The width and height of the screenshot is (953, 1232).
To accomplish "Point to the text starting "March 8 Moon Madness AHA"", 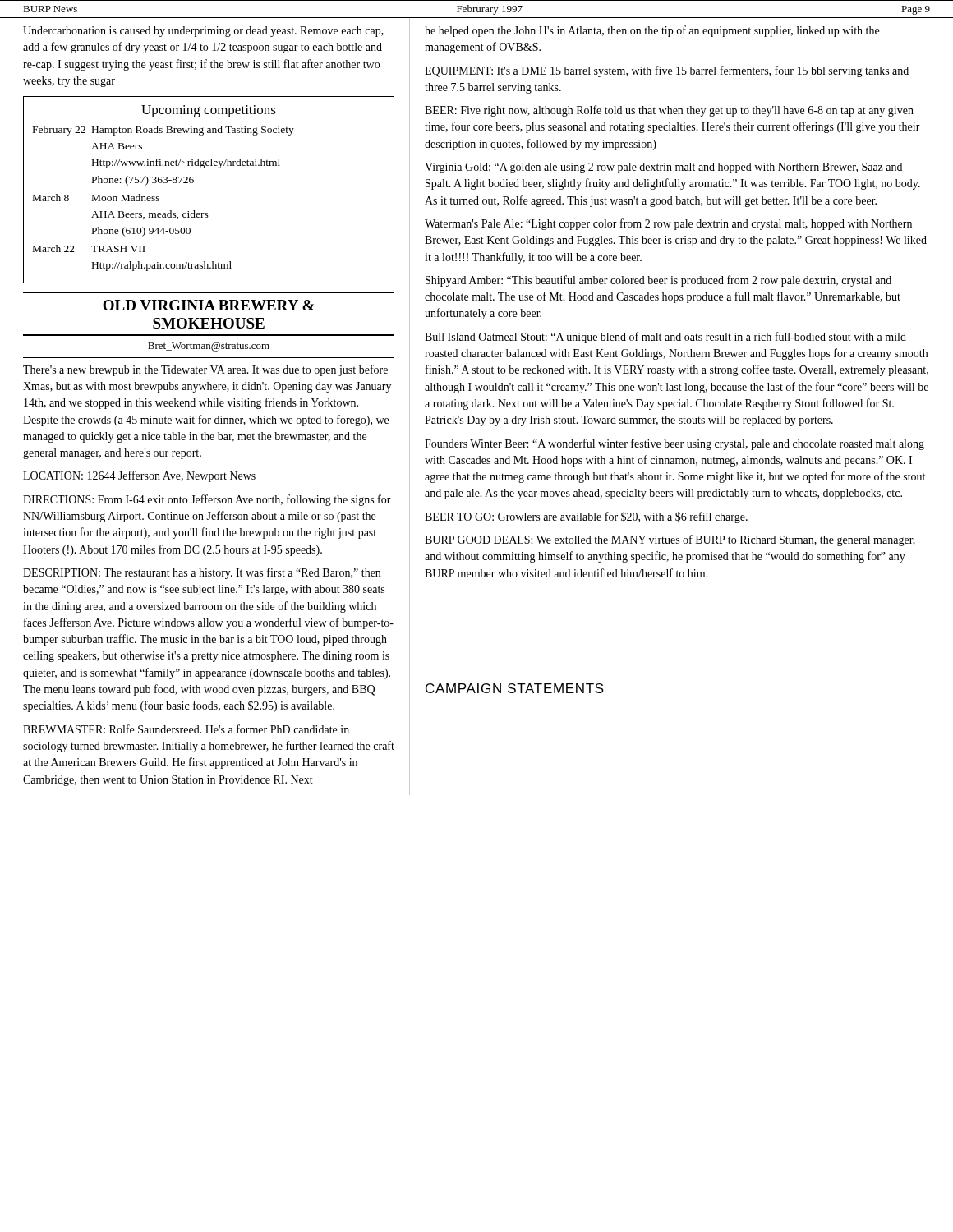I will (x=209, y=215).
